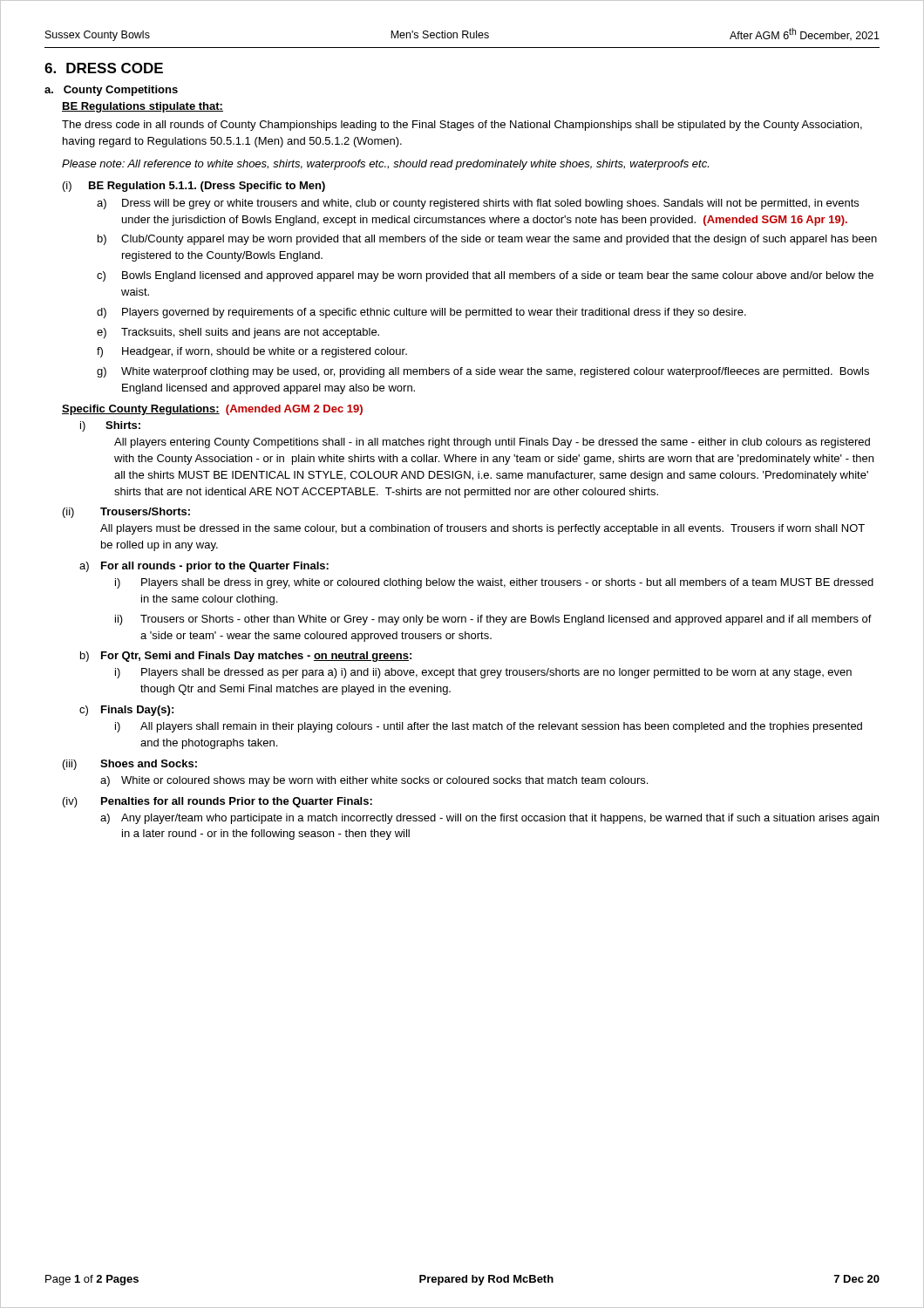Image resolution: width=924 pixels, height=1308 pixels.
Task: Find the section header with the text "i) Shirts:"
Action: (x=110, y=426)
